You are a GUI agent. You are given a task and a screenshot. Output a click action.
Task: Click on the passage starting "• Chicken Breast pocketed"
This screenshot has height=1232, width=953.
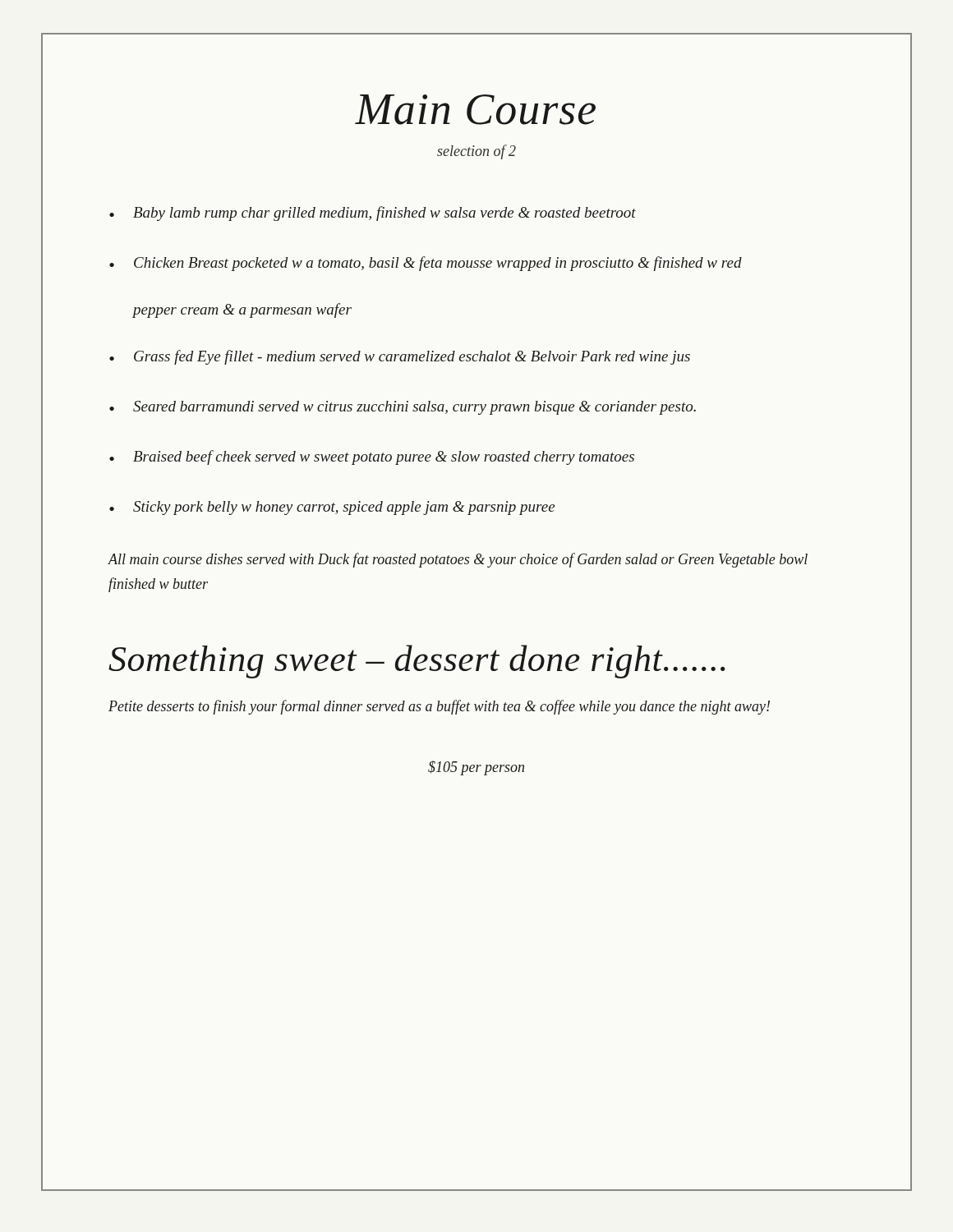coord(426,264)
